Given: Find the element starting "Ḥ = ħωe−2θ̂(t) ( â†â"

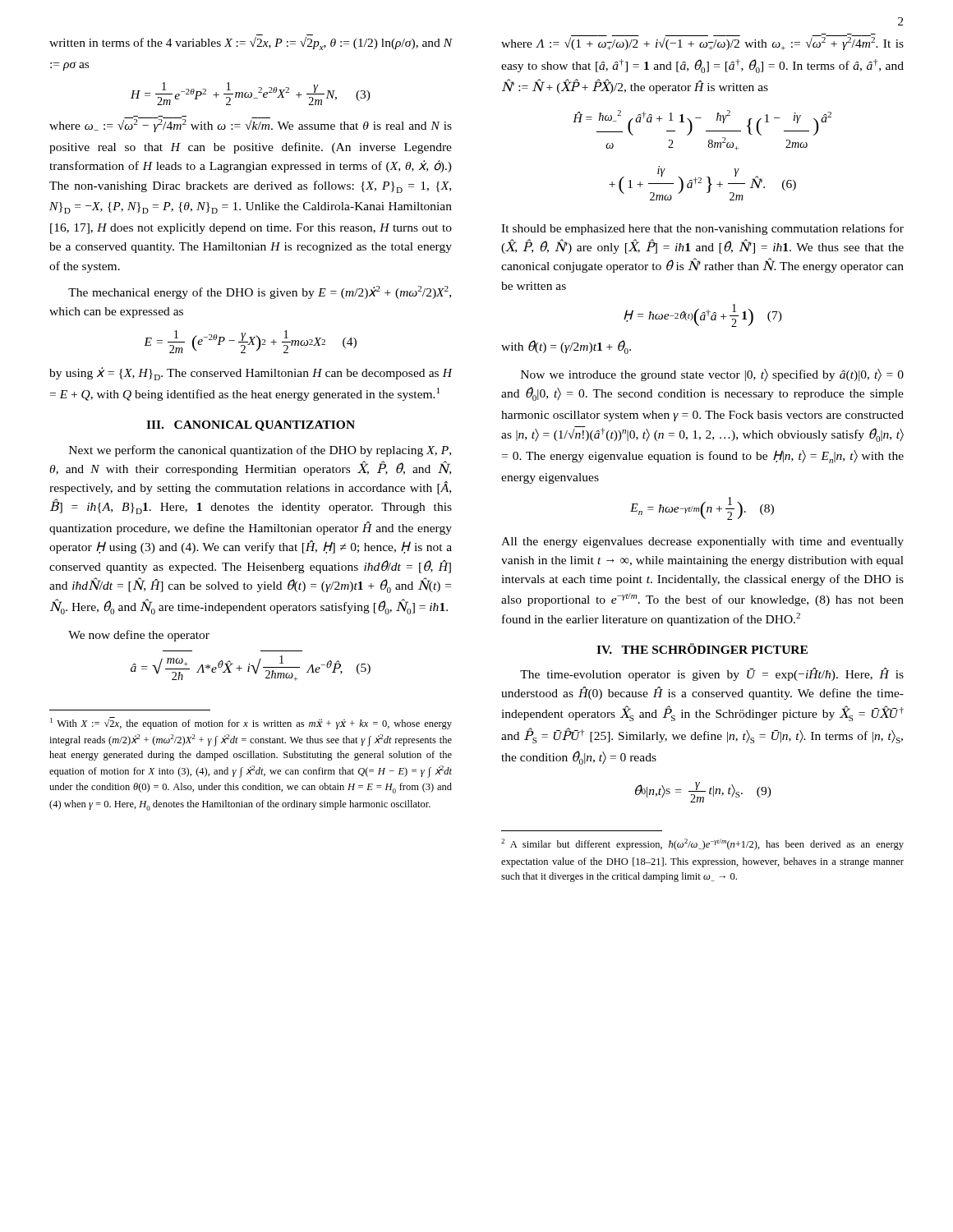Looking at the screenshot, I should tap(702, 316).
